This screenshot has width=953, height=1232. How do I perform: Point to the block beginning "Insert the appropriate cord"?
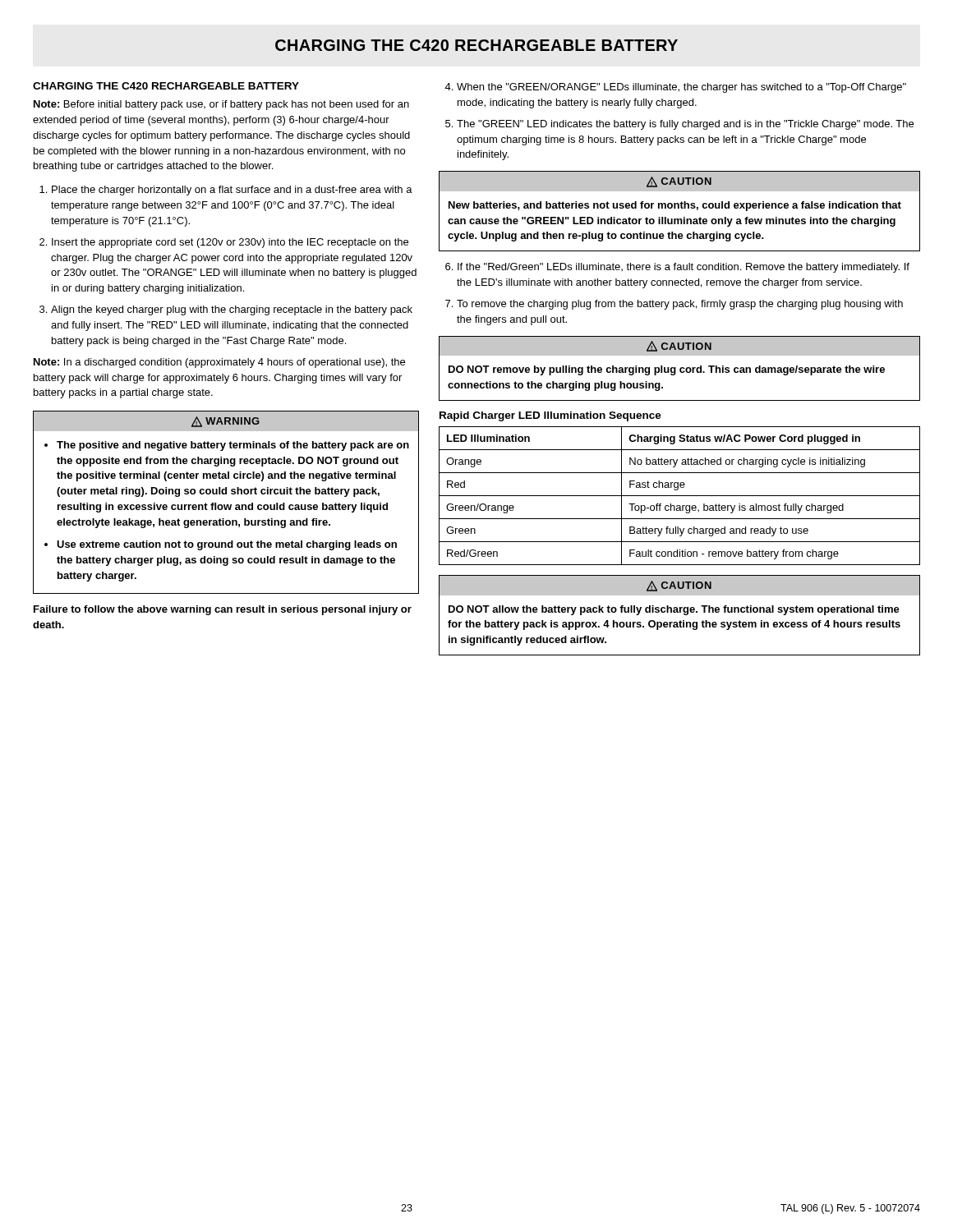coord(234,265)
